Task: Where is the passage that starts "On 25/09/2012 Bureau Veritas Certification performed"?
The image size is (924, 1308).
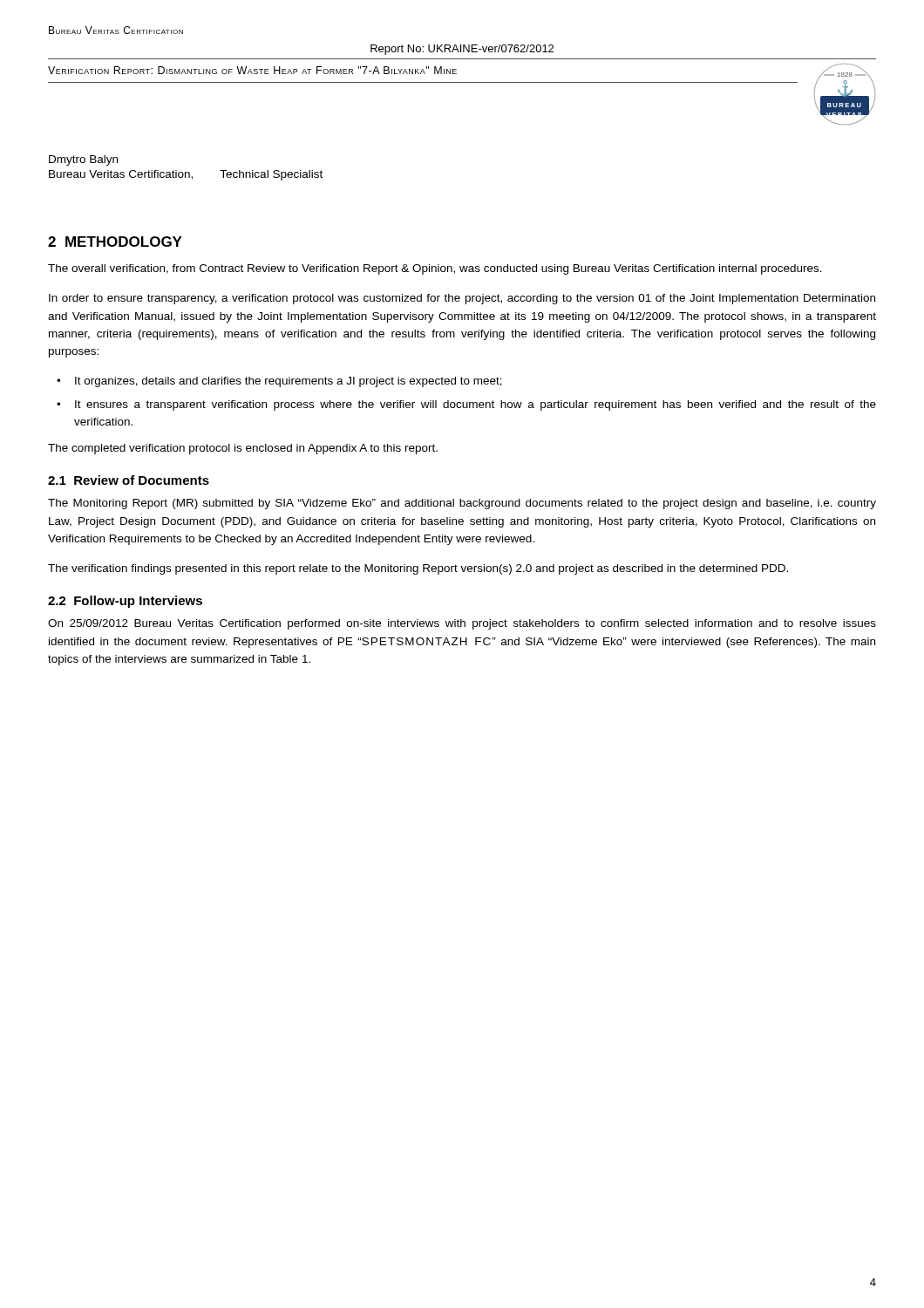Action: click(x=462, y=641)
